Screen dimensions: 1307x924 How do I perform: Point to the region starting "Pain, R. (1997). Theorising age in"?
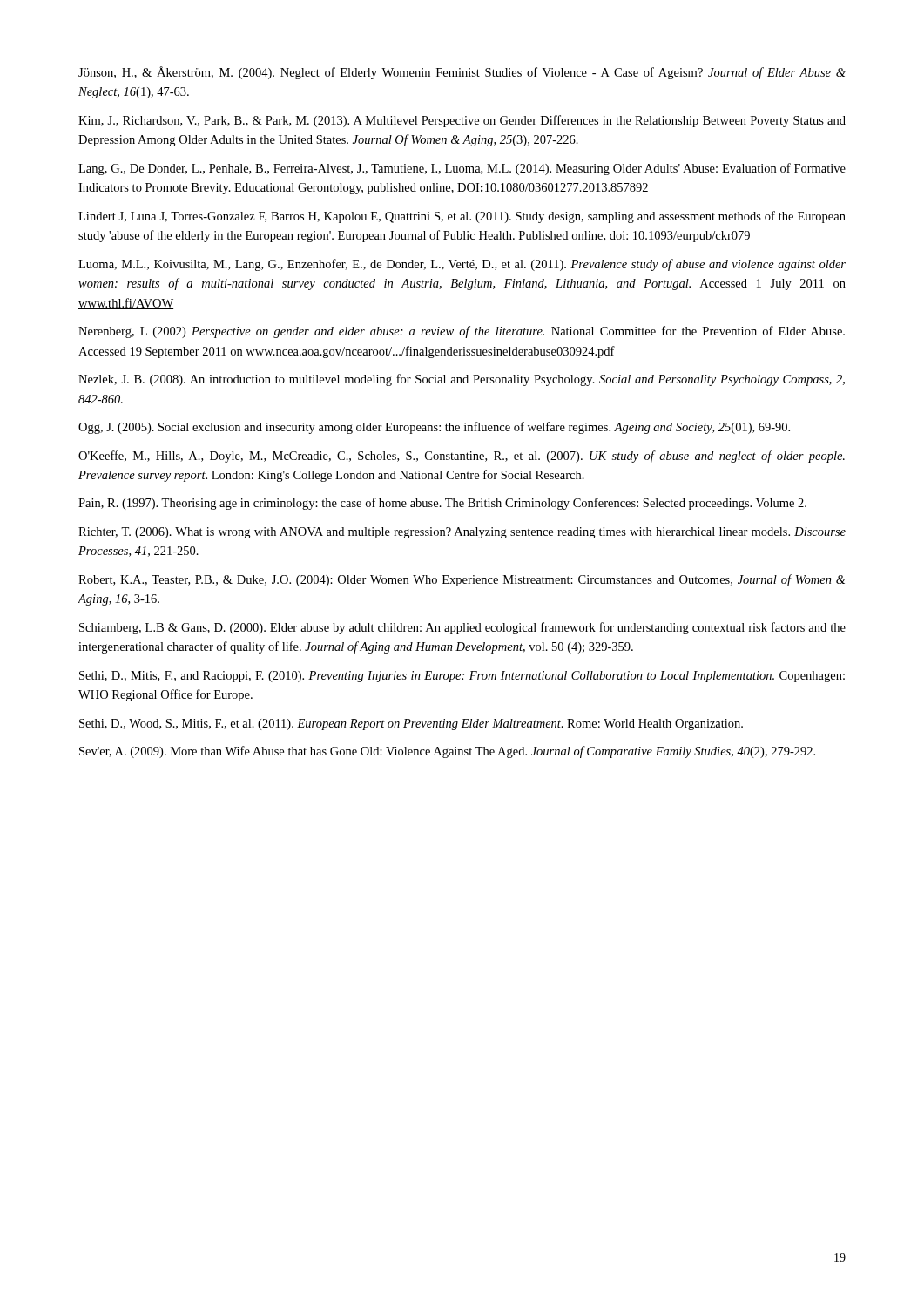(x=443, y=503)
